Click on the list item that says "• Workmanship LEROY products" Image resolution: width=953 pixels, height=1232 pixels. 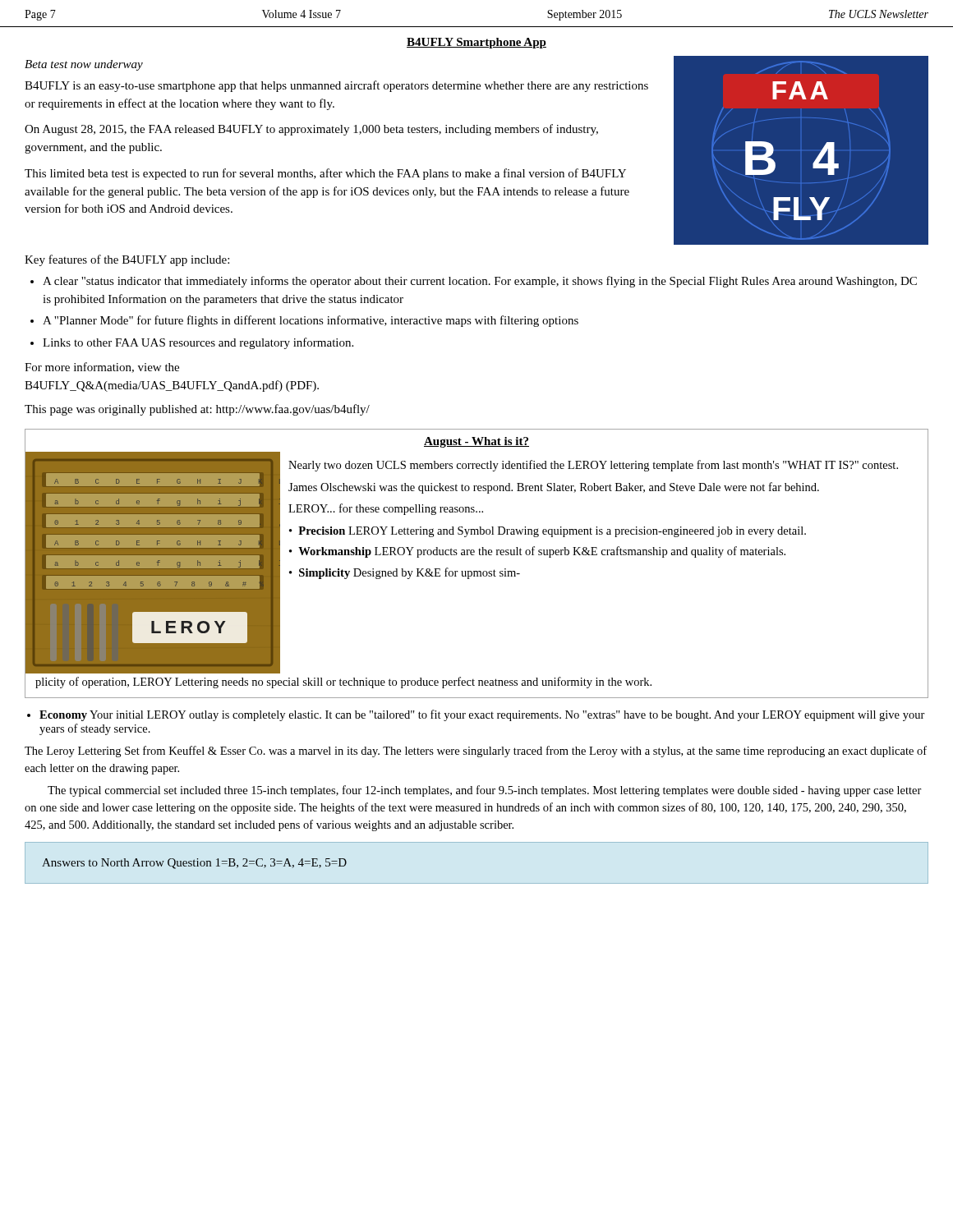tap(537, 551)
